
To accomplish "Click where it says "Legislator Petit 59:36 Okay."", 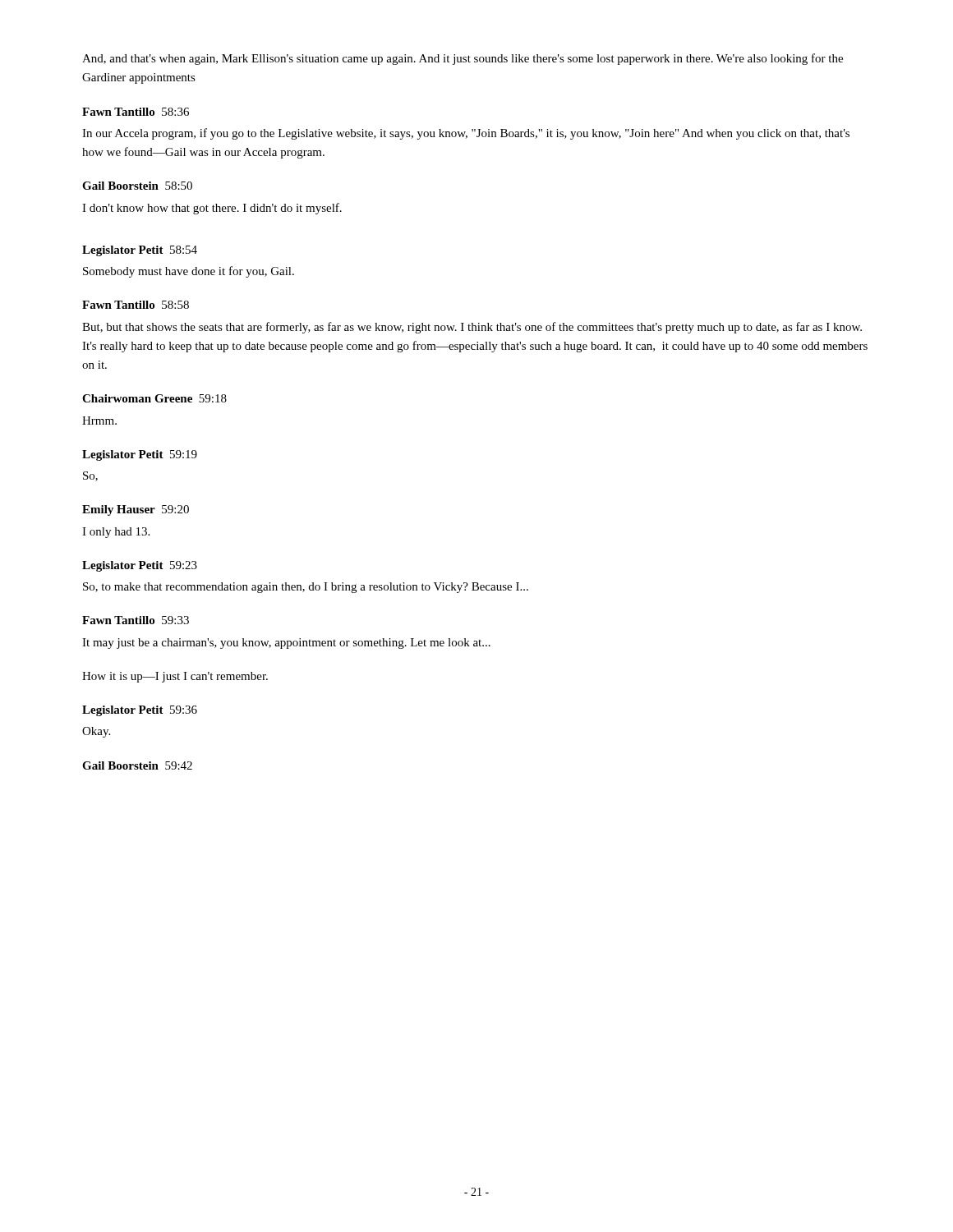I will click(140, 711).
